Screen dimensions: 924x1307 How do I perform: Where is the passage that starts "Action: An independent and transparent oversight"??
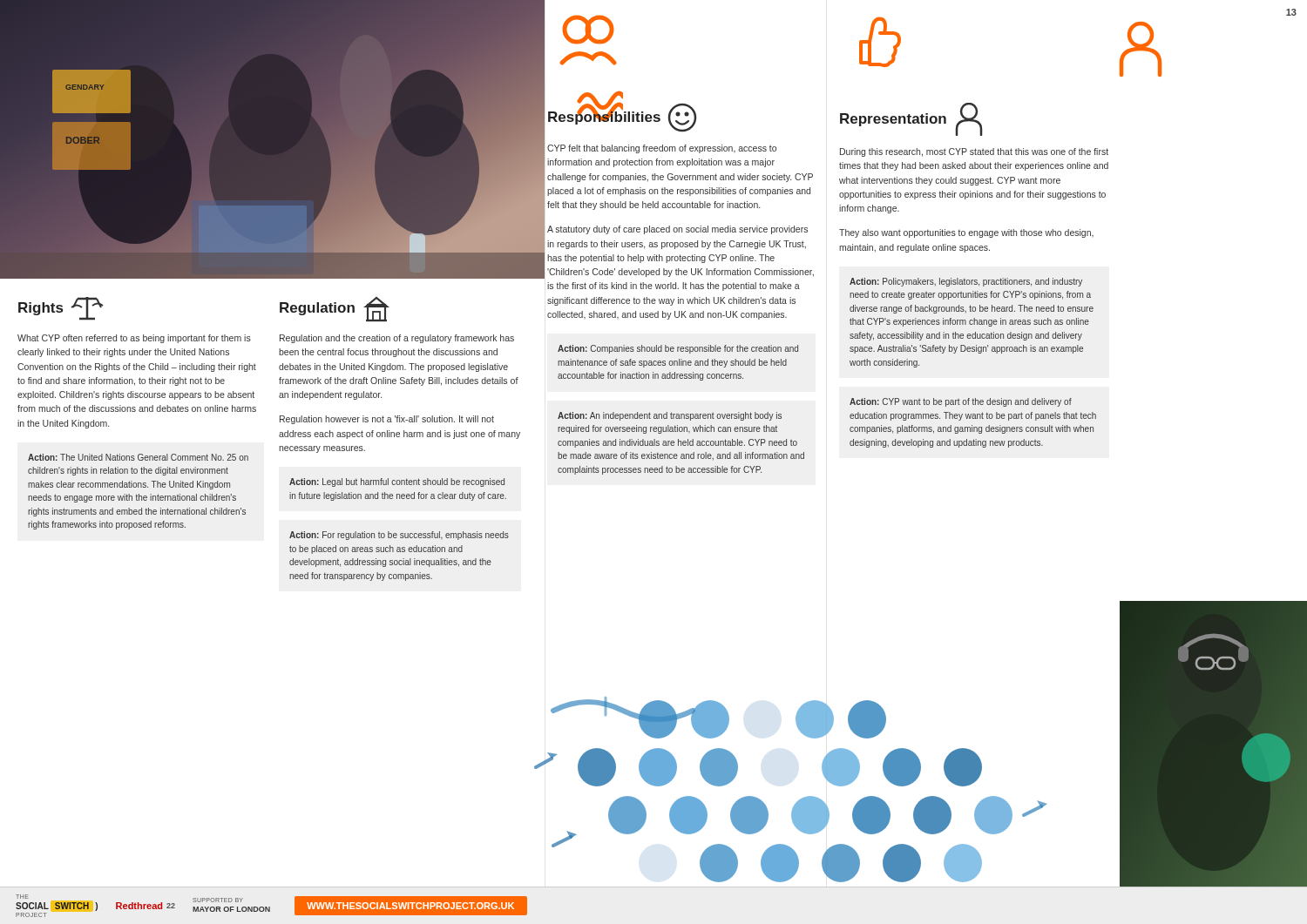(x=681, y=443)
